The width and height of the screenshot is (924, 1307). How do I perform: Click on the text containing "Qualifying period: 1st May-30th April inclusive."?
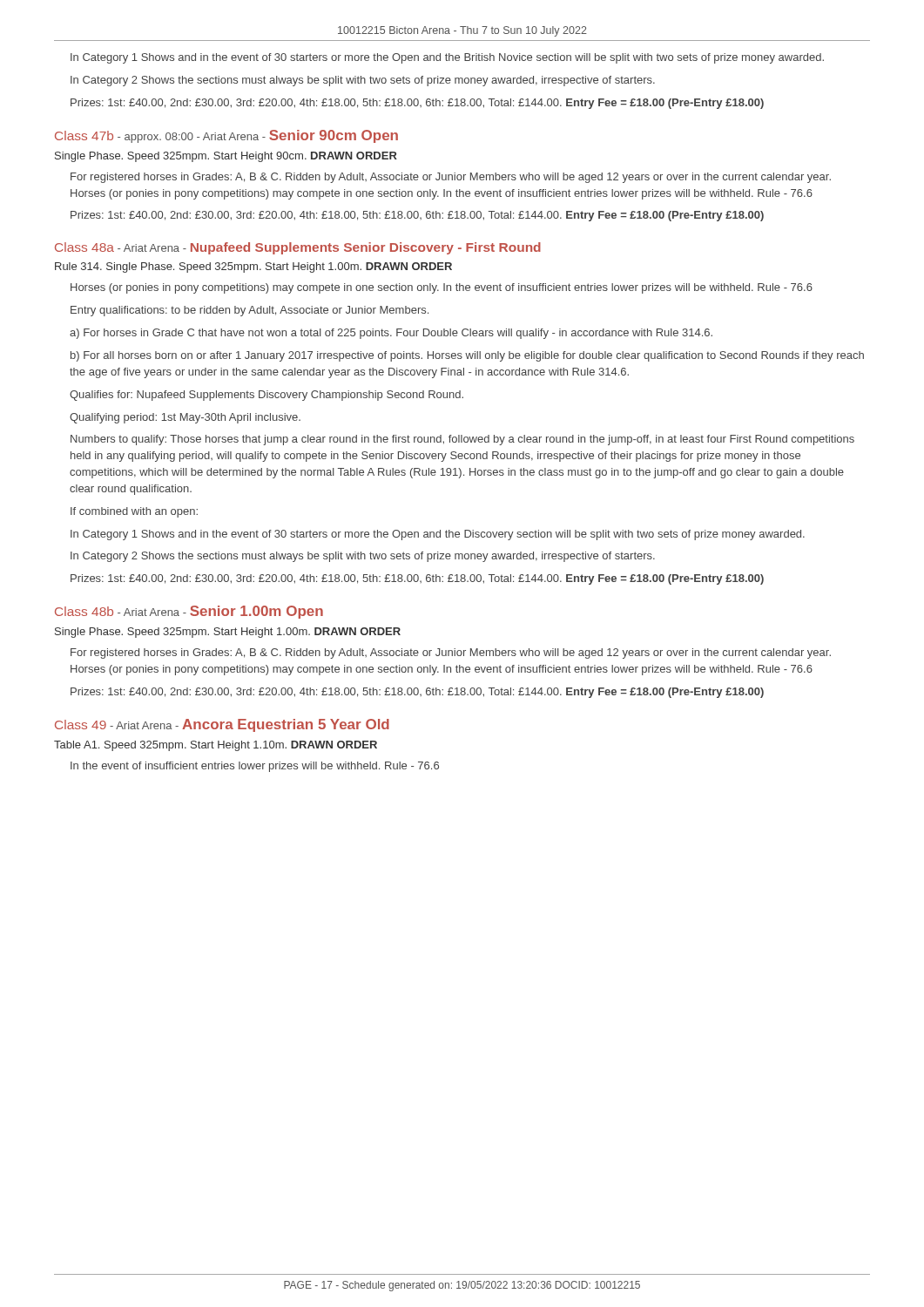click(185, 417)
